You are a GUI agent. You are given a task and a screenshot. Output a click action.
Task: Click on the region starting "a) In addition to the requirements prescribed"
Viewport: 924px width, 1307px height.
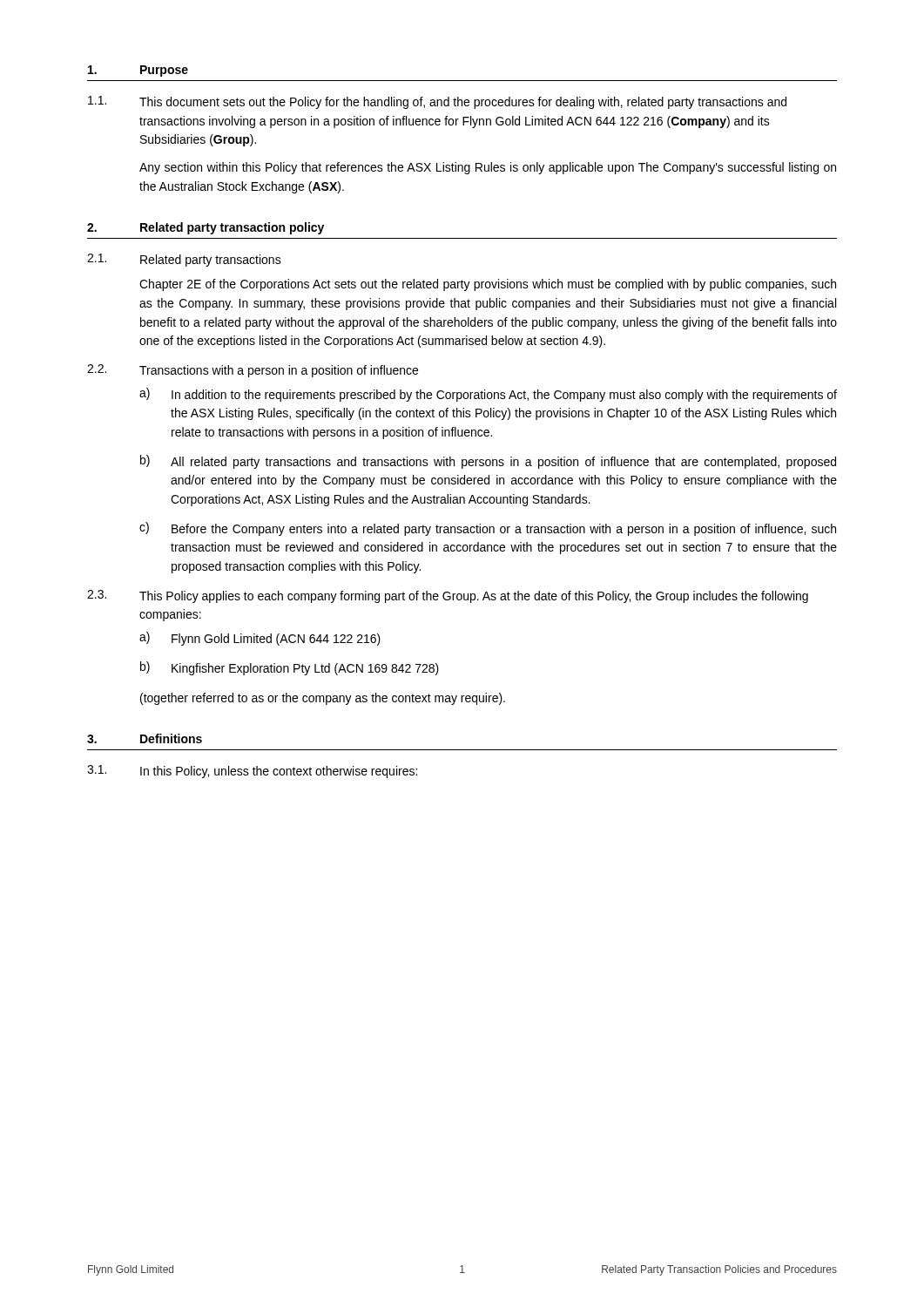click(488, 414)
